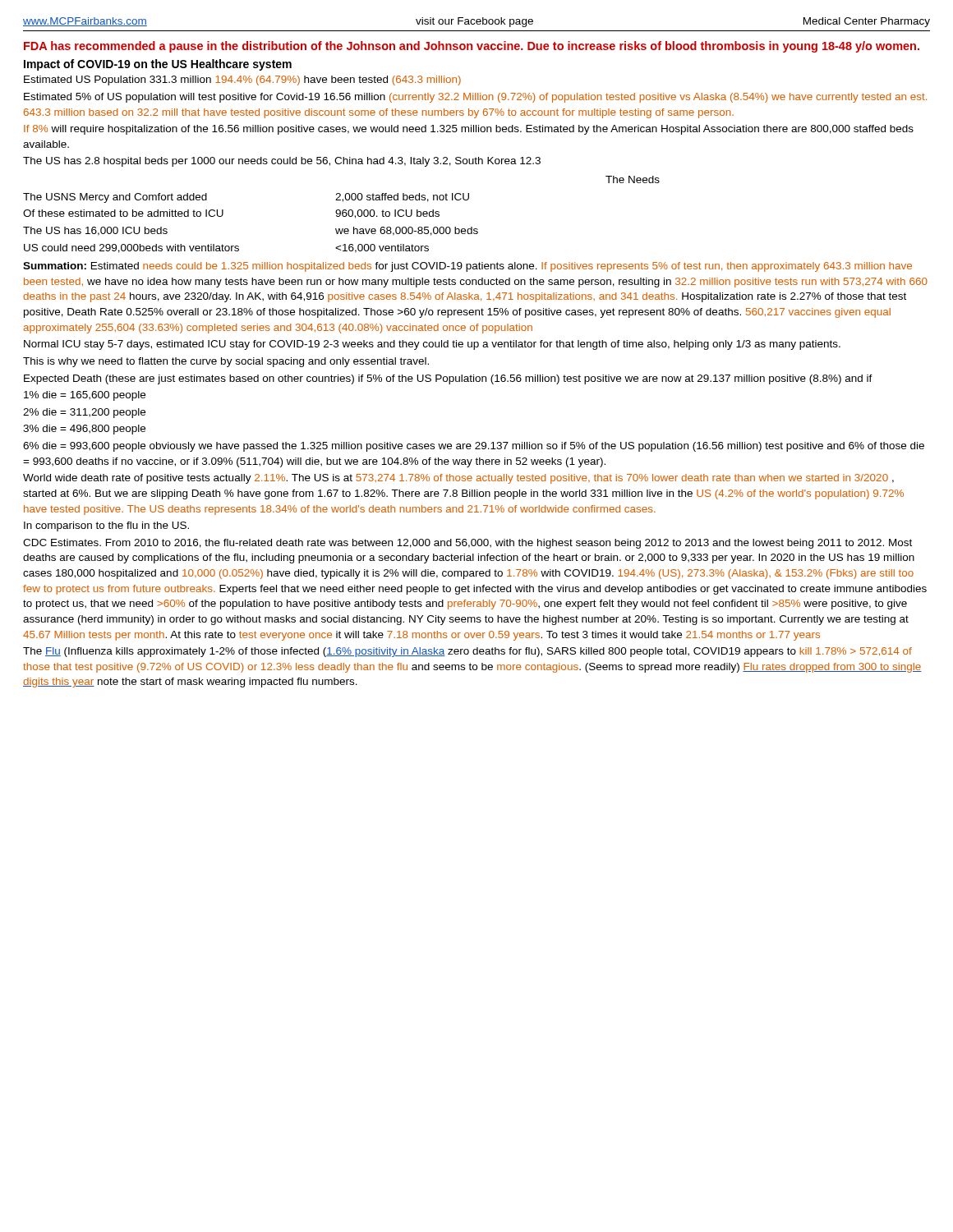Where is the passage that starts "6% die = 993,600 people obviously"?

pos(476,478)
